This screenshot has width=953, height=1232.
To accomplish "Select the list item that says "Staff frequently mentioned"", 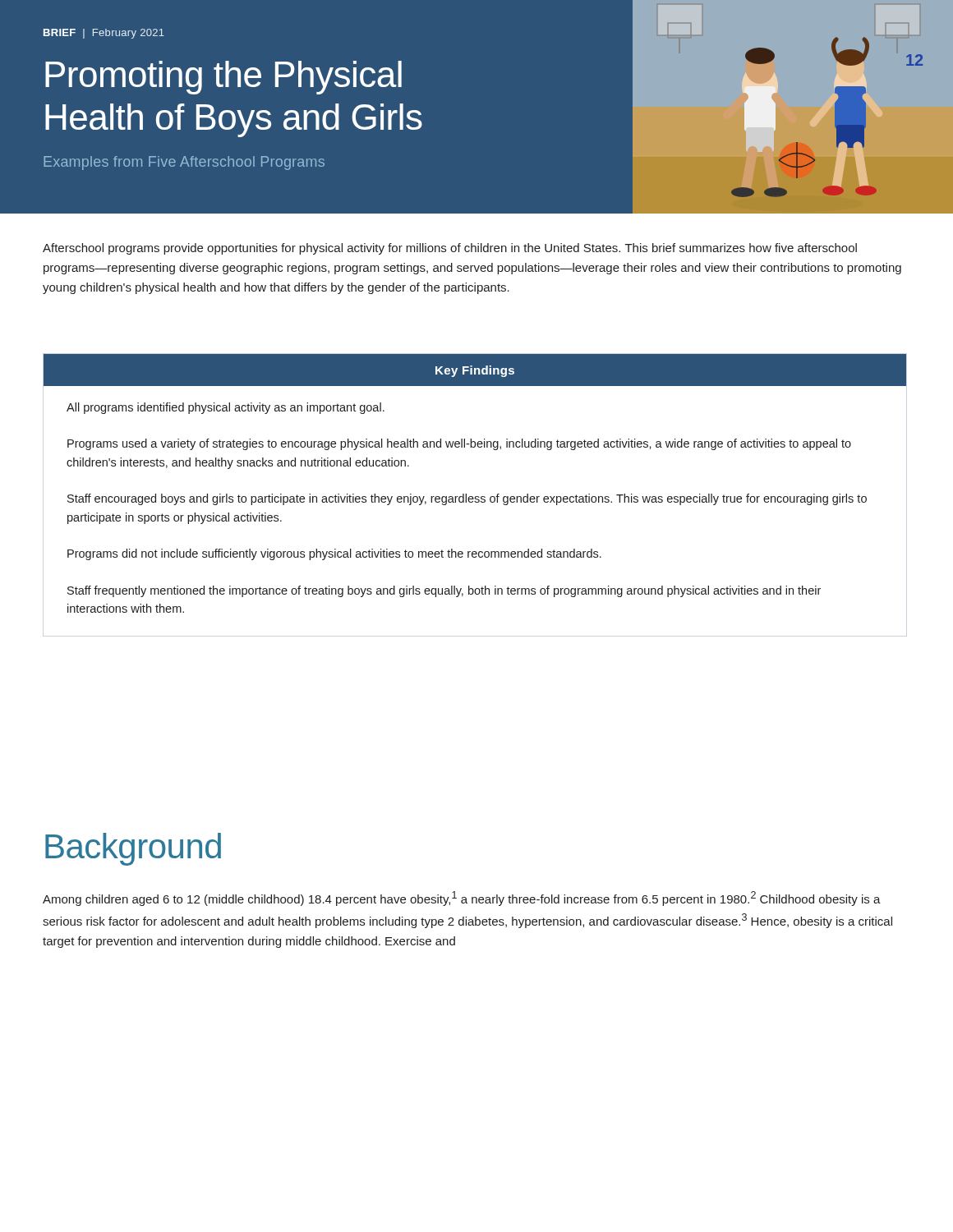I will pos(444,600).
